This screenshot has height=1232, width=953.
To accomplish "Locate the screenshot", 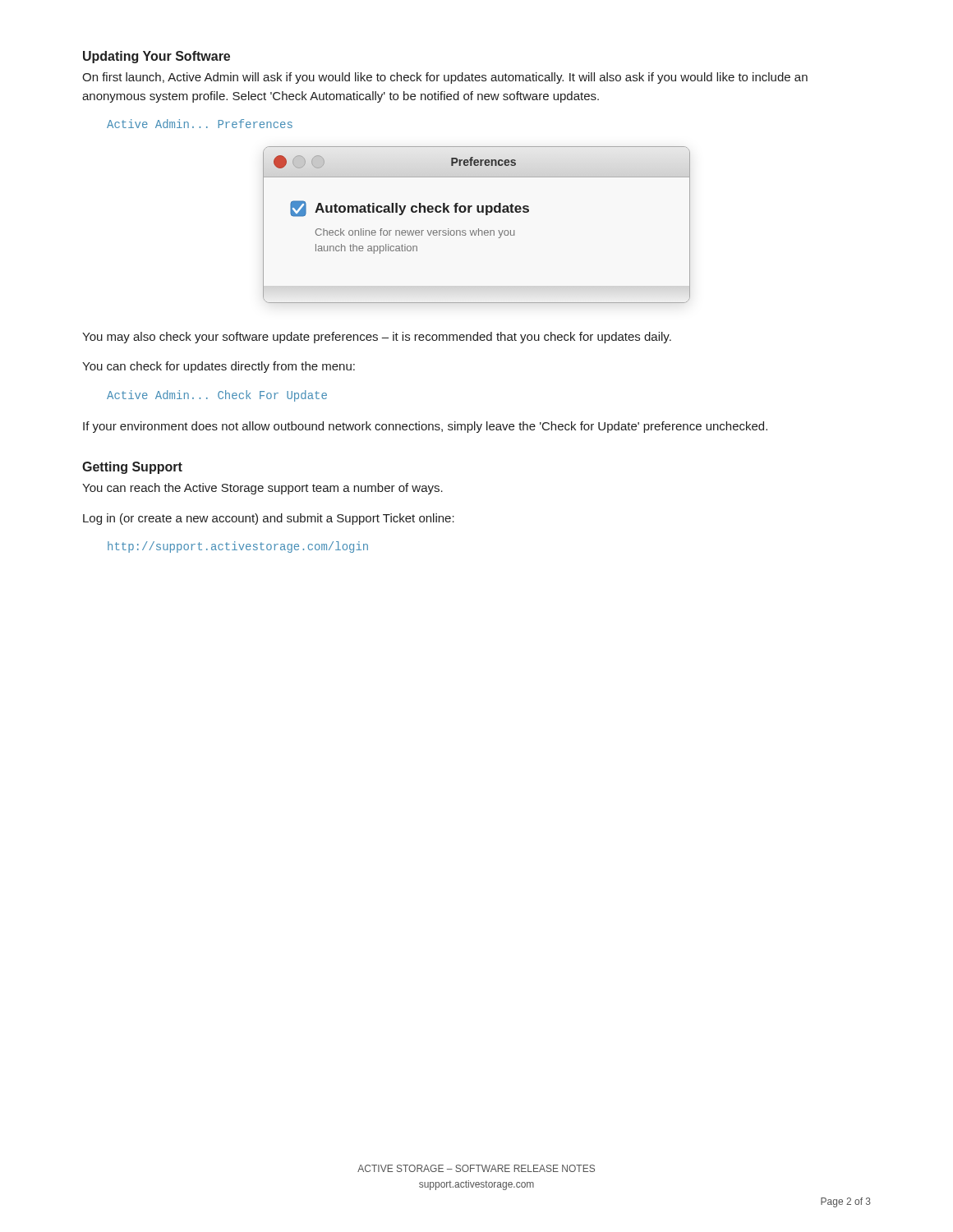I will (x=476, y=225).
